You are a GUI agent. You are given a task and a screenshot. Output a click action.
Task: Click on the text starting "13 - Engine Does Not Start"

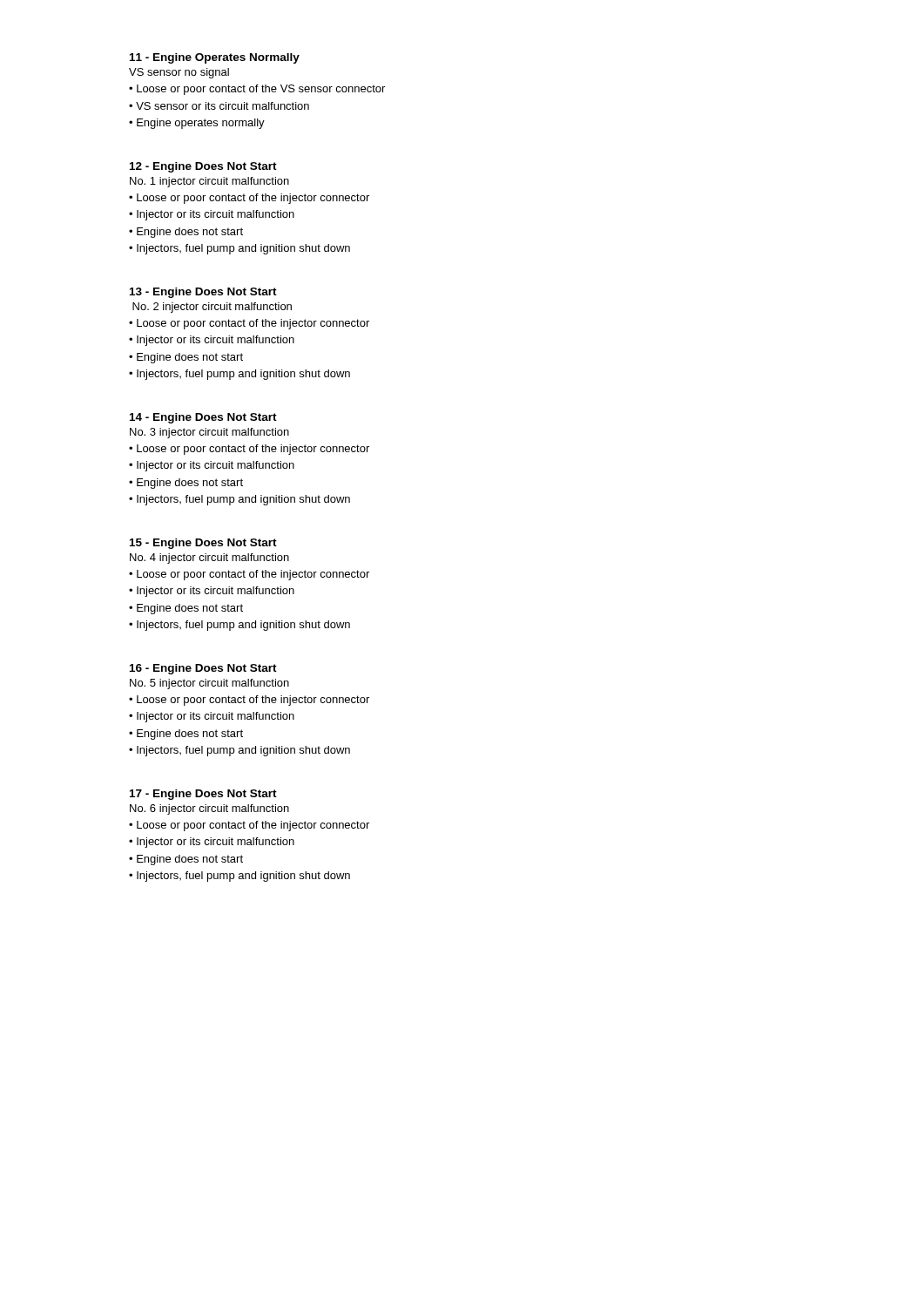[203, 291]
